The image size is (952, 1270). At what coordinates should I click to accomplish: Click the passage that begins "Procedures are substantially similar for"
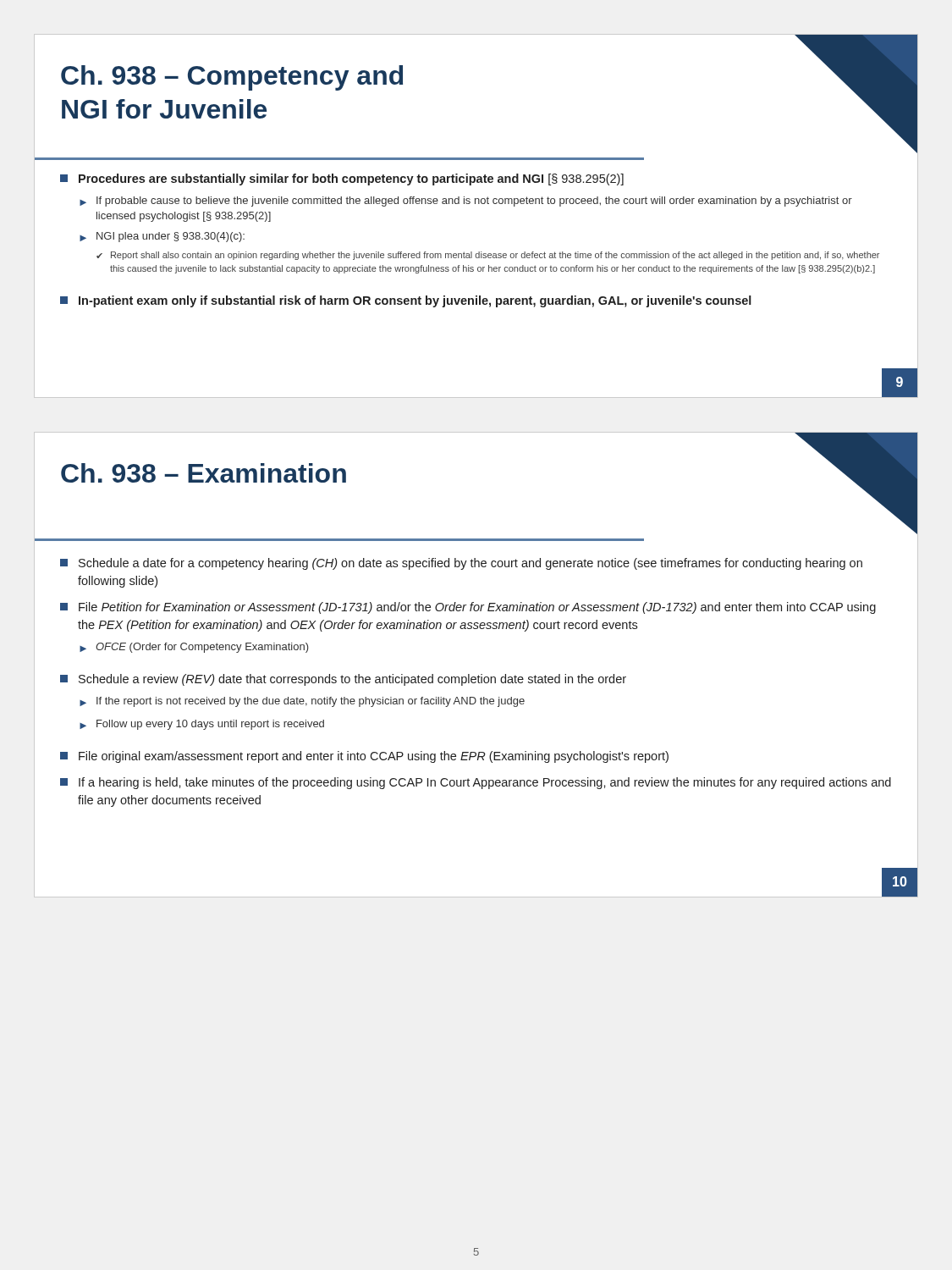tap(342, 179)
